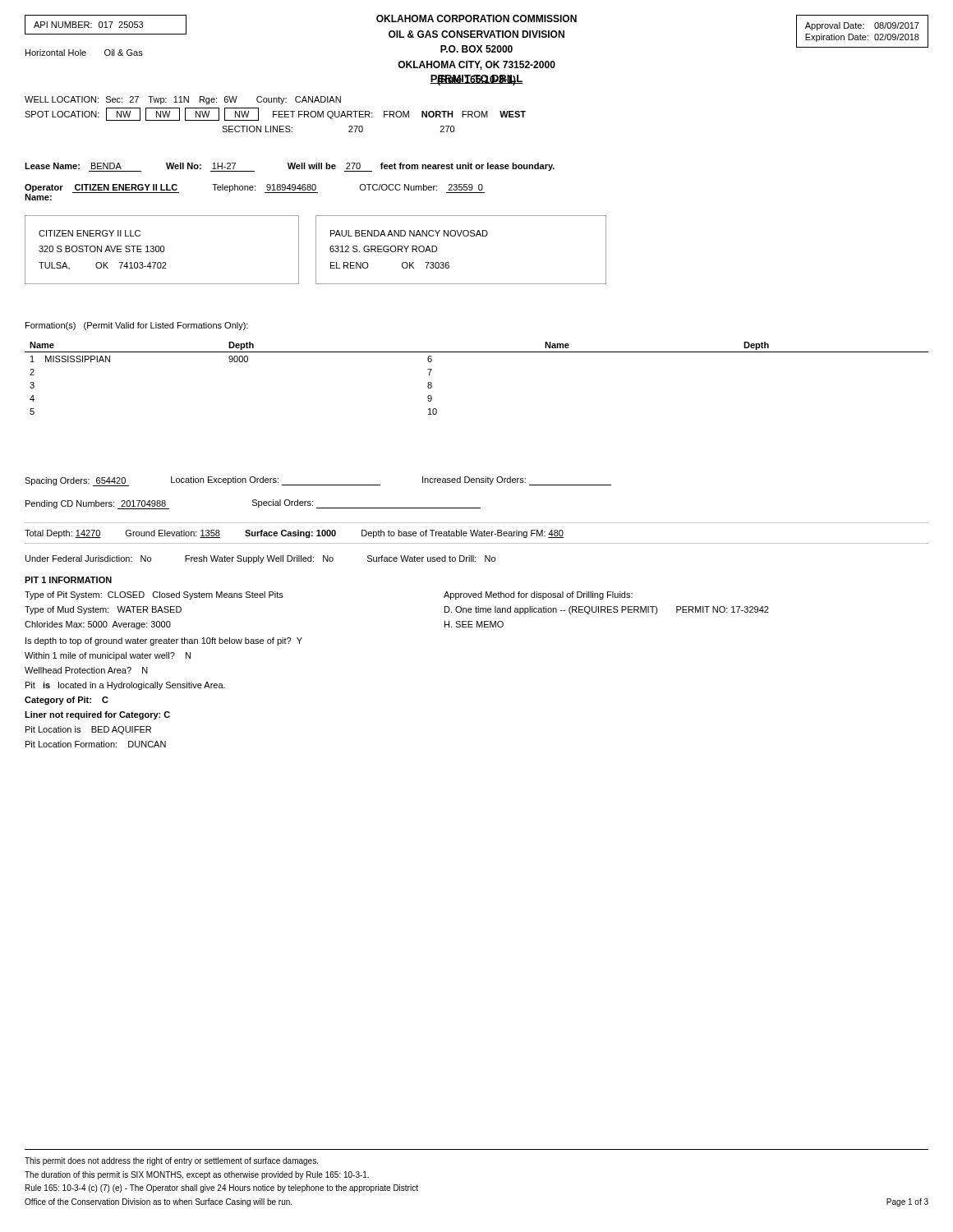Select the text block that says "Chlorides Max: 5000 Average:"
The image size is (953, 1232).
coord(98,624)
